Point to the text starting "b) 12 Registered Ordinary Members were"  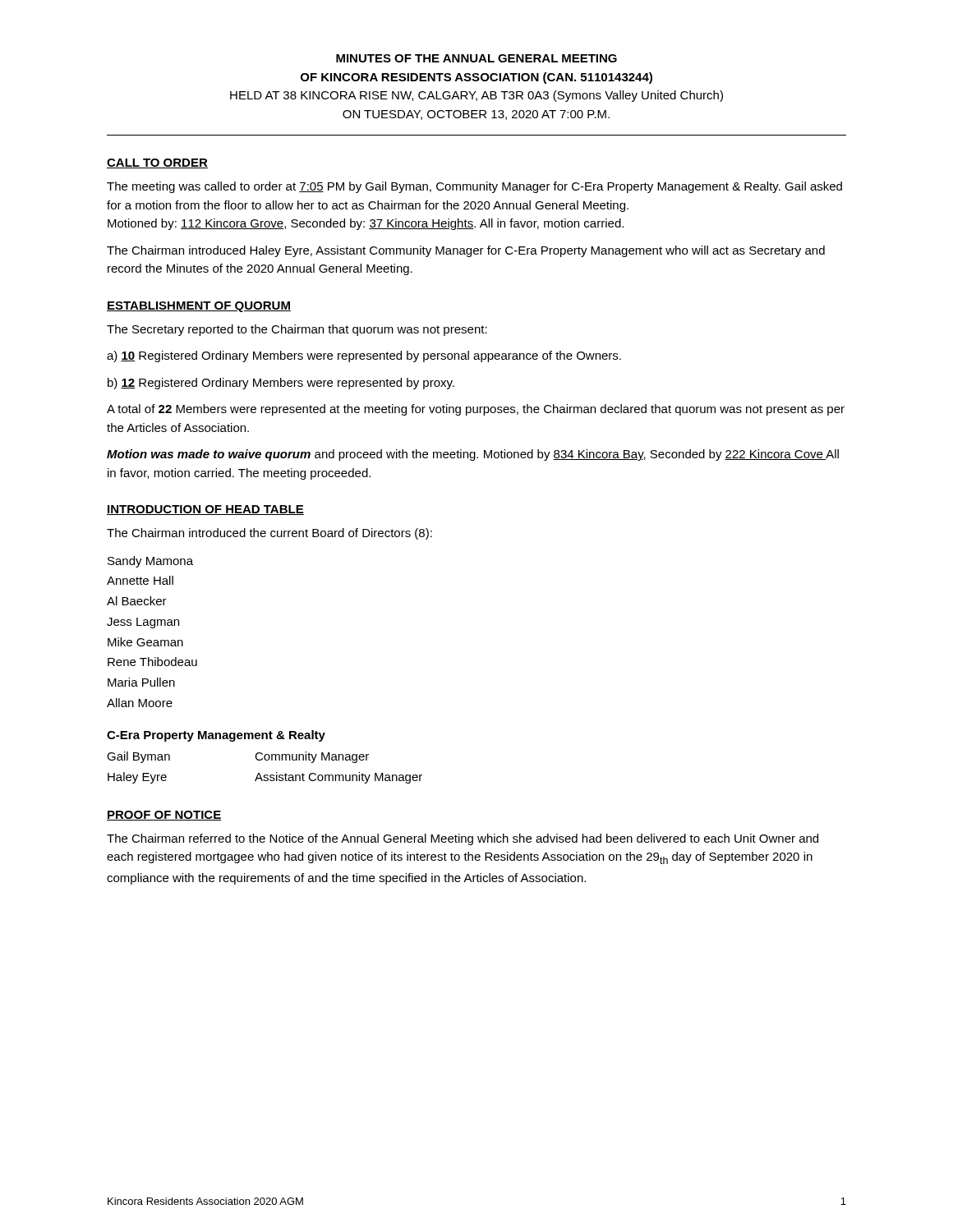[x=281, y=382]
